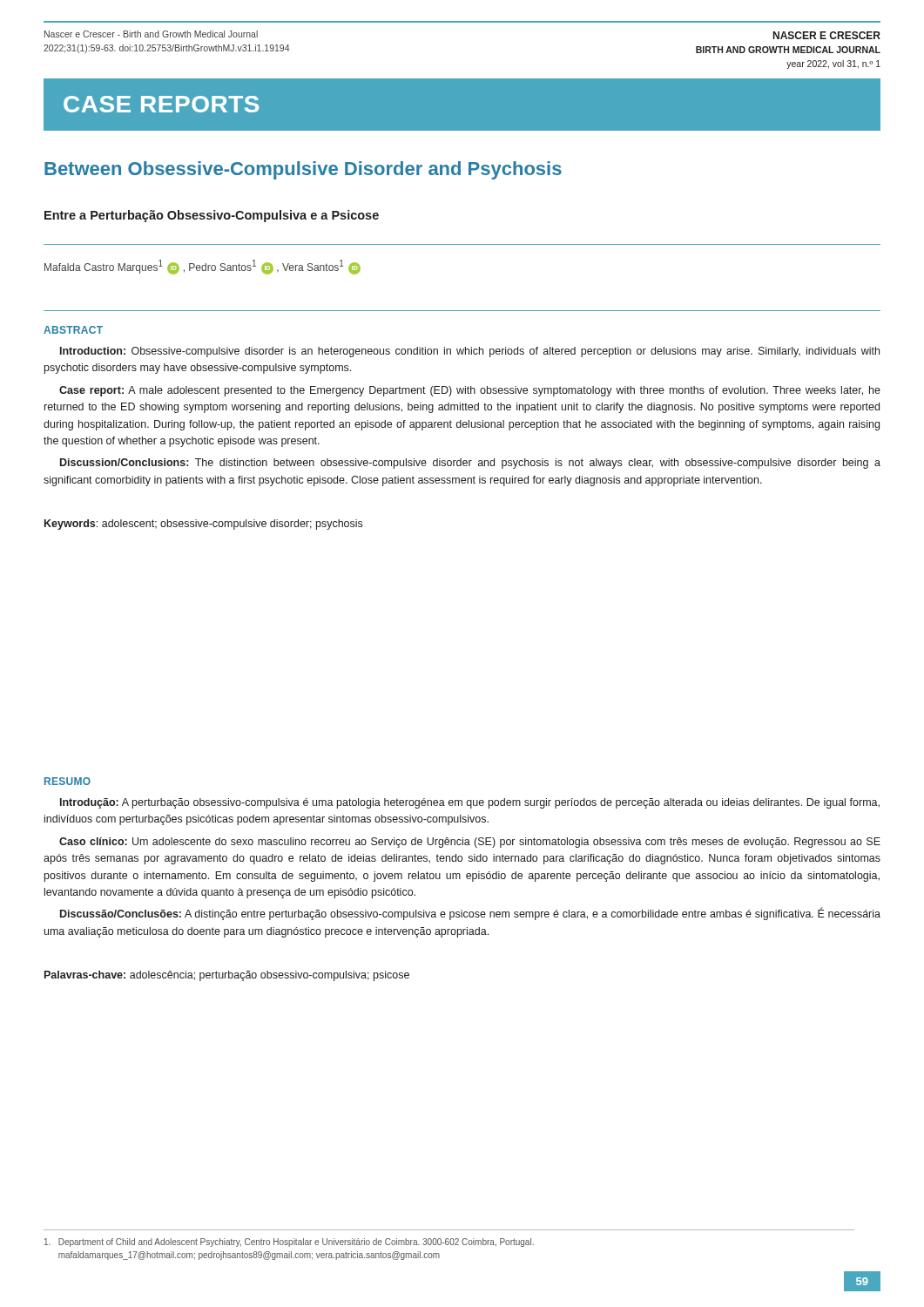Locate the text block containing "Mafalda Castro Marques1 ID"
This screenshot has height=1307, width=924.
(x=202, y=267)
